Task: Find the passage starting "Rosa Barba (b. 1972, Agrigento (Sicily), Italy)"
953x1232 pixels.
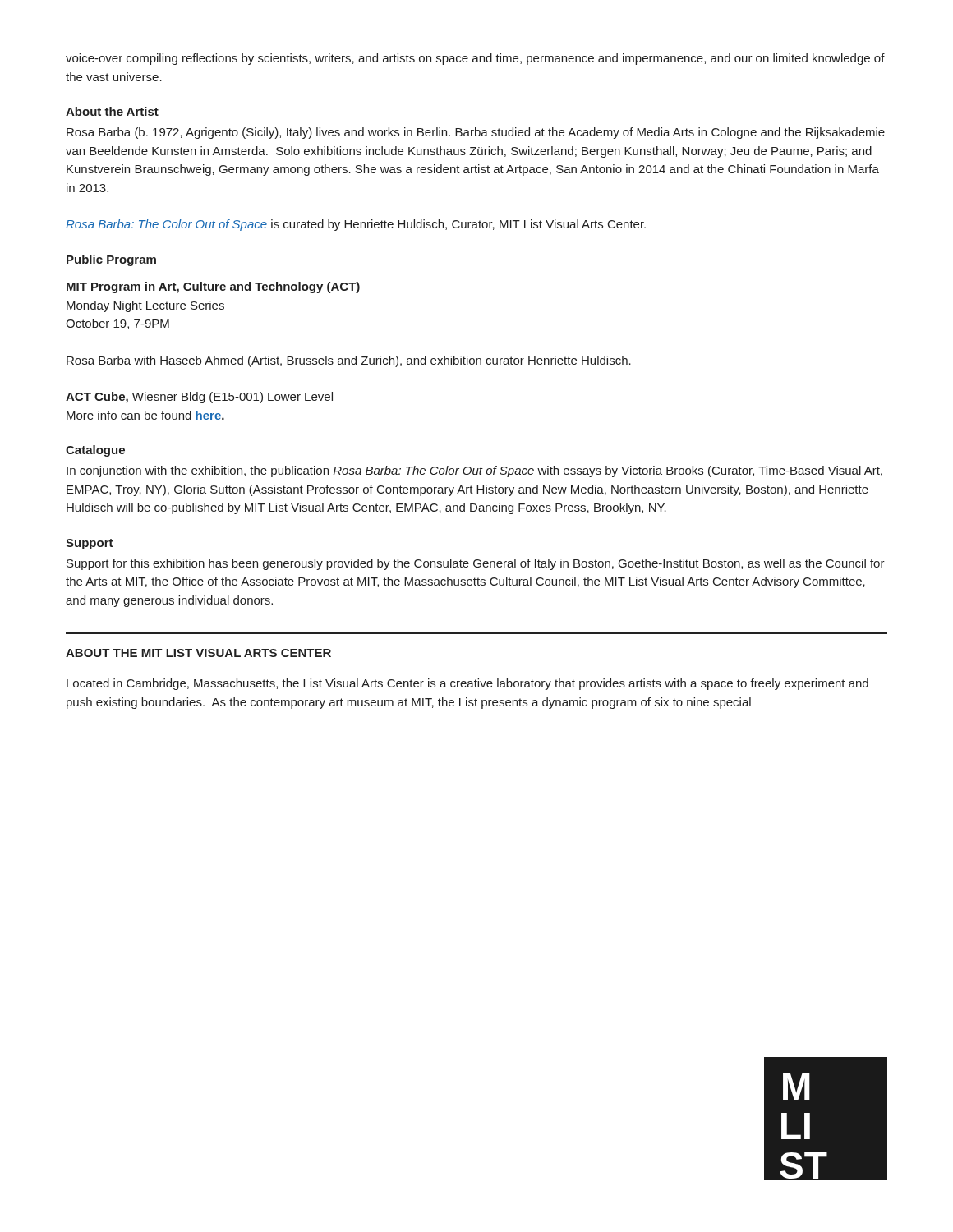Action: tap(475, 160)
